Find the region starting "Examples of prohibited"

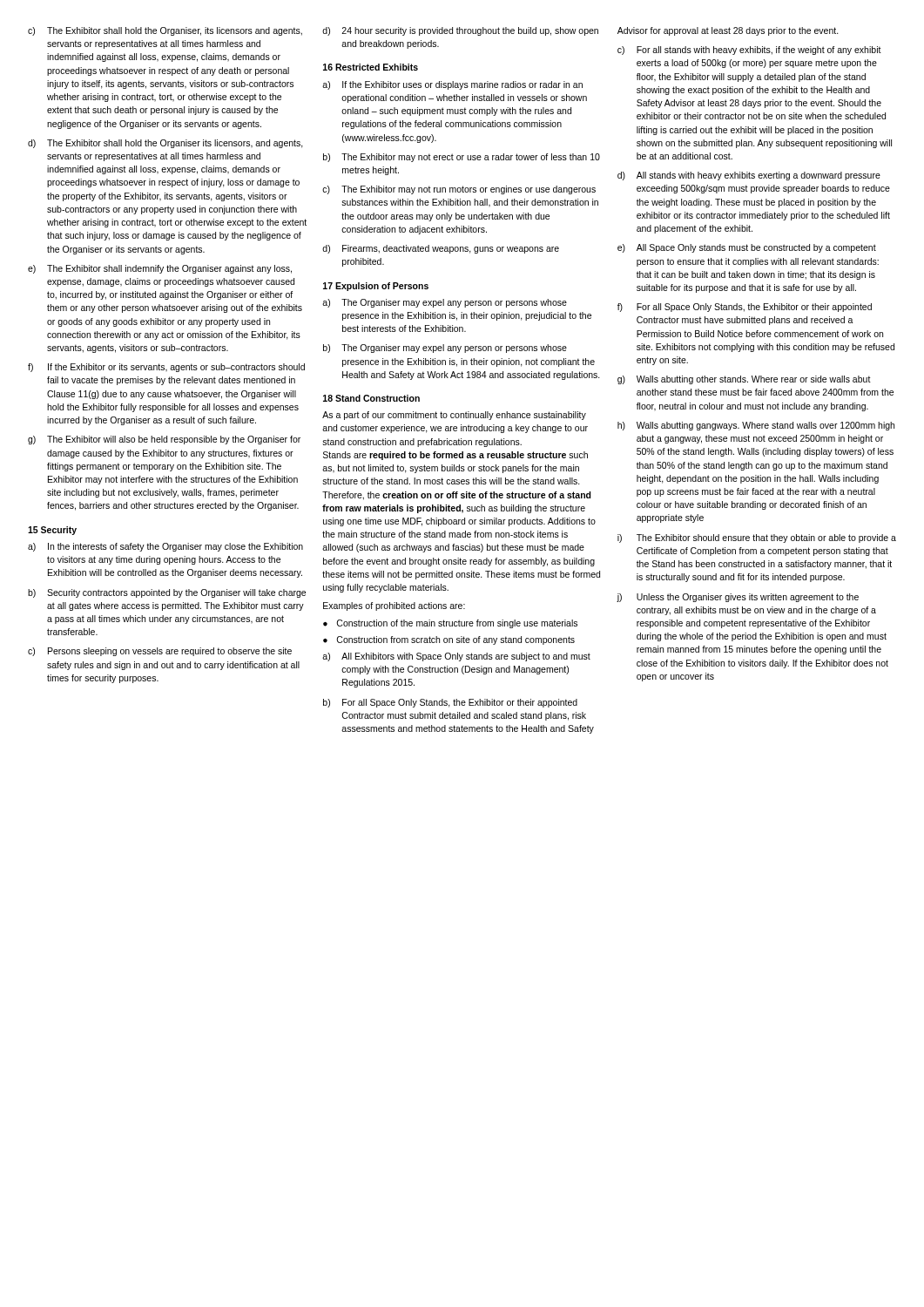pyautogui.click(x=394, y=606)
